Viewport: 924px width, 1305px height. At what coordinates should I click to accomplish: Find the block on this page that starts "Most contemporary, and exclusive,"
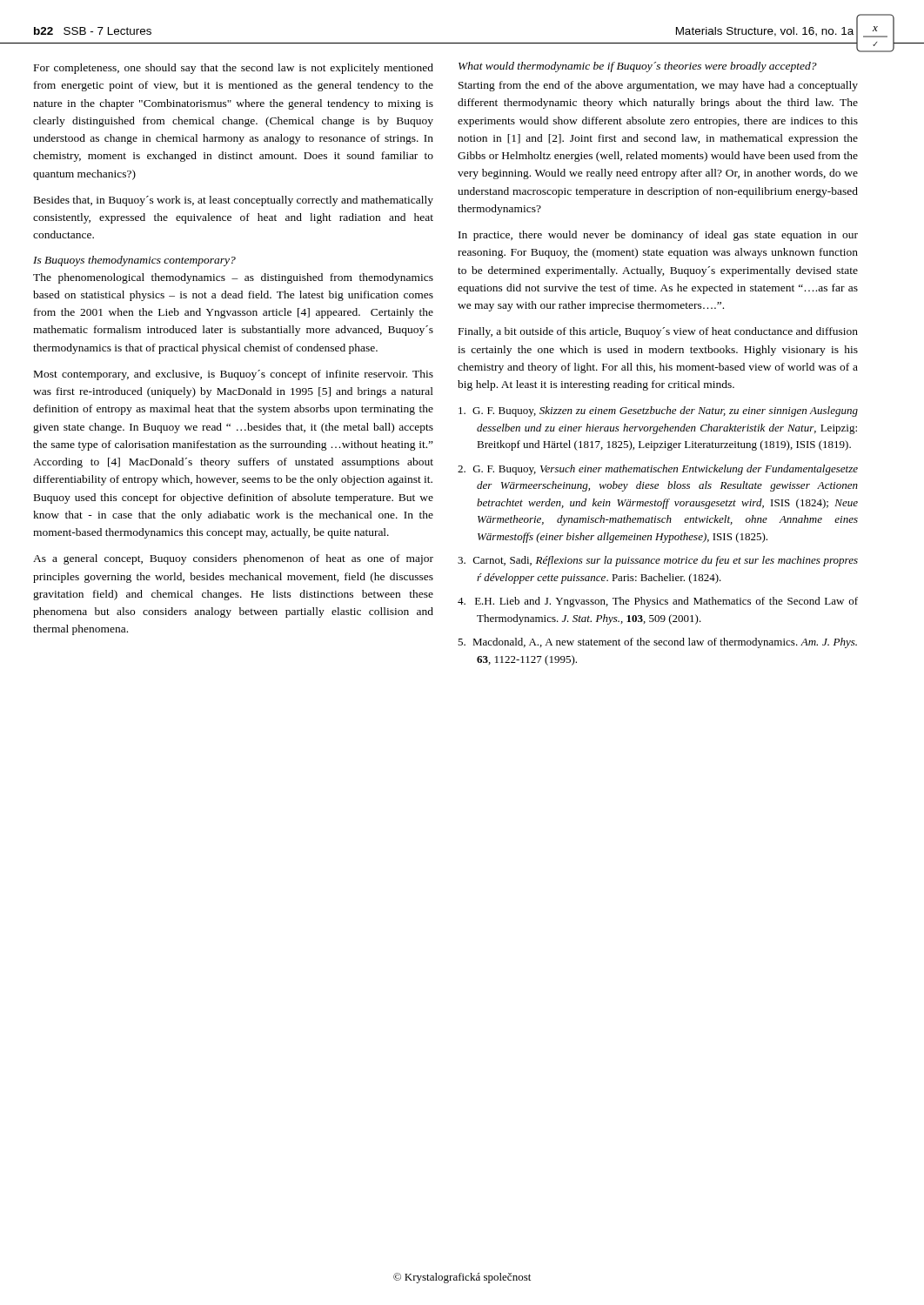coord(233,453)
